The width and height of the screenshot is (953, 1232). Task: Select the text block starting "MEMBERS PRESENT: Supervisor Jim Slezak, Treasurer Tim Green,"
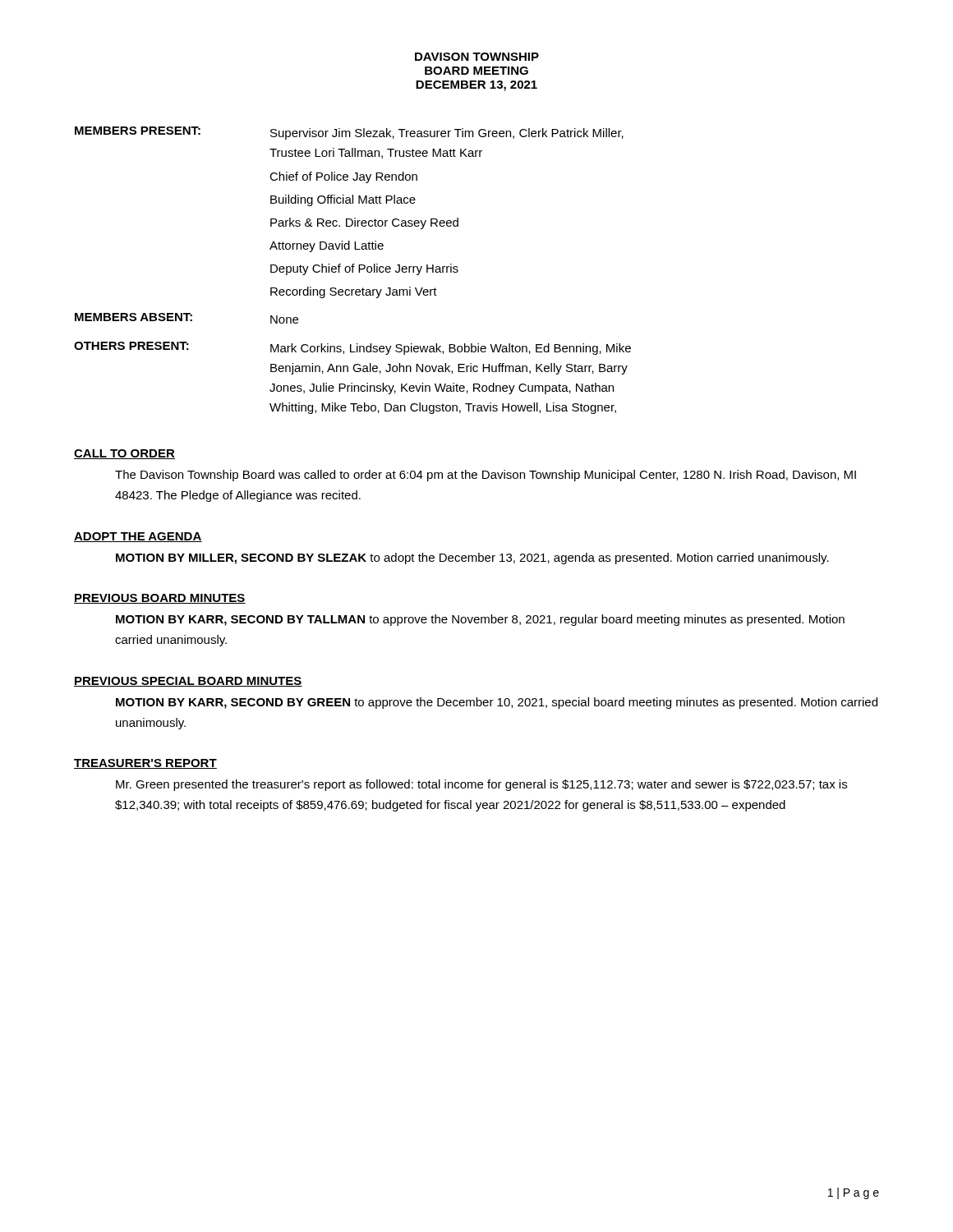tap(349, 133)
